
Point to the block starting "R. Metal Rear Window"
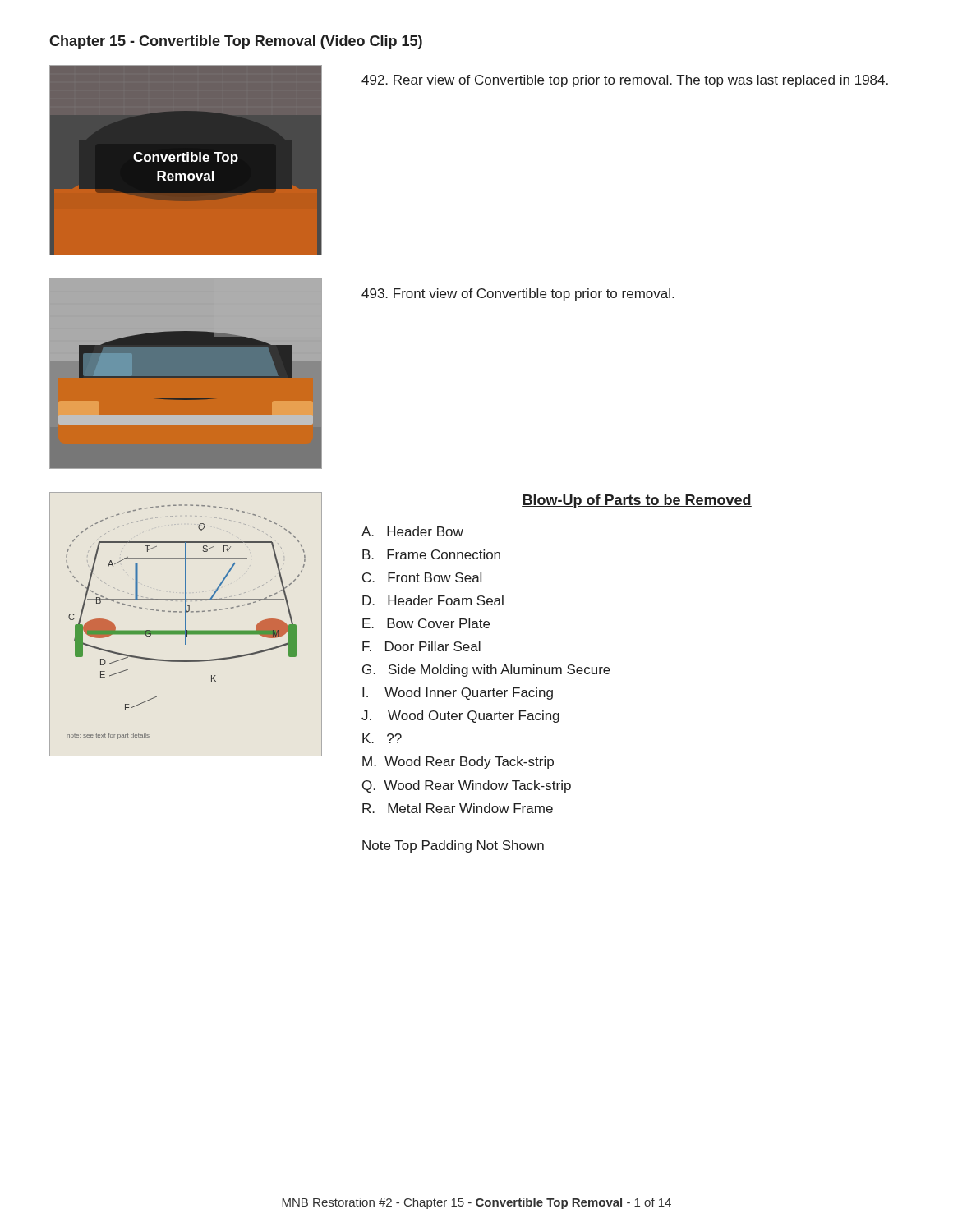coord(457,808)
